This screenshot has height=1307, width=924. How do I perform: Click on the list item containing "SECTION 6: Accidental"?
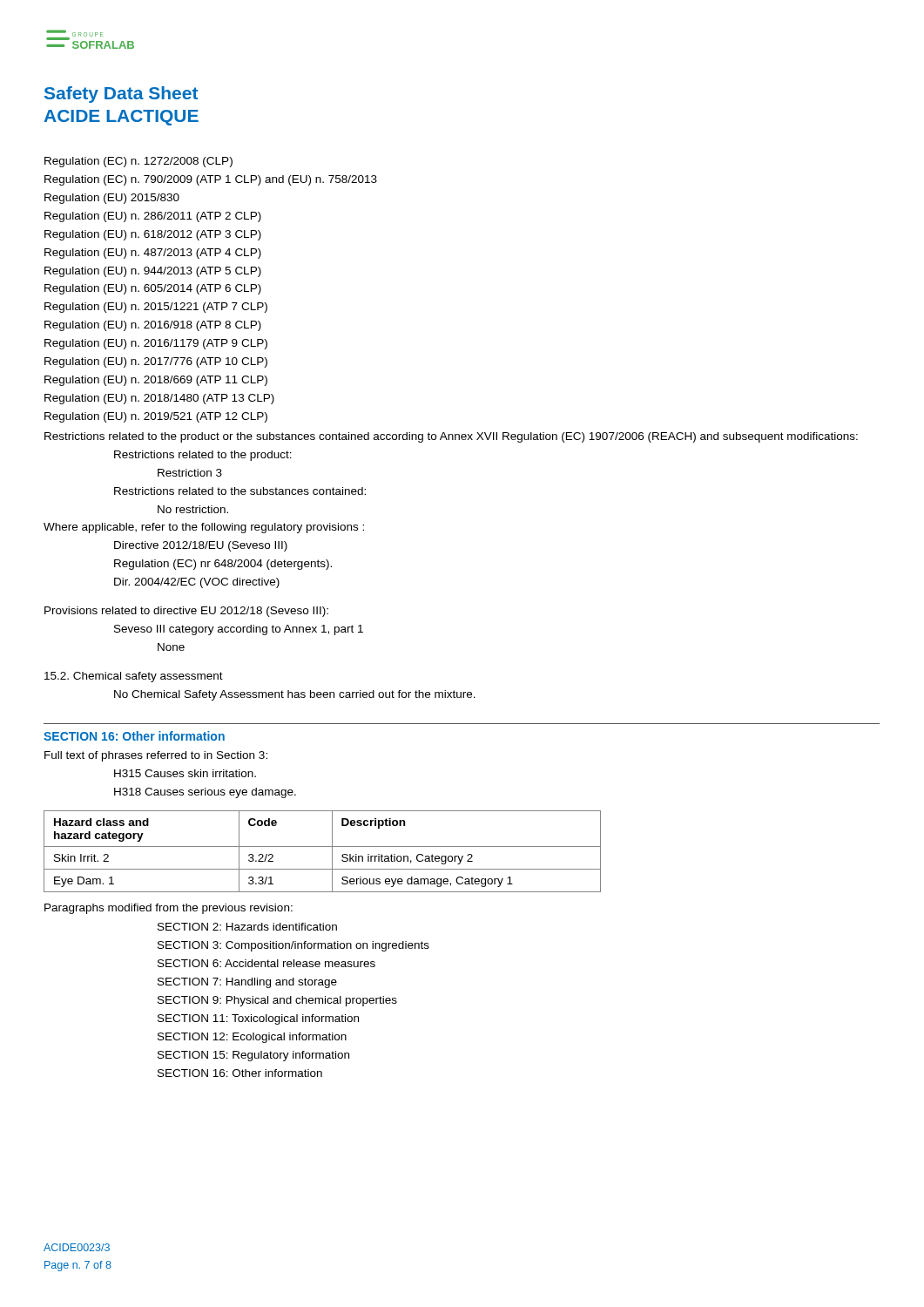click(x=266, y=964)
